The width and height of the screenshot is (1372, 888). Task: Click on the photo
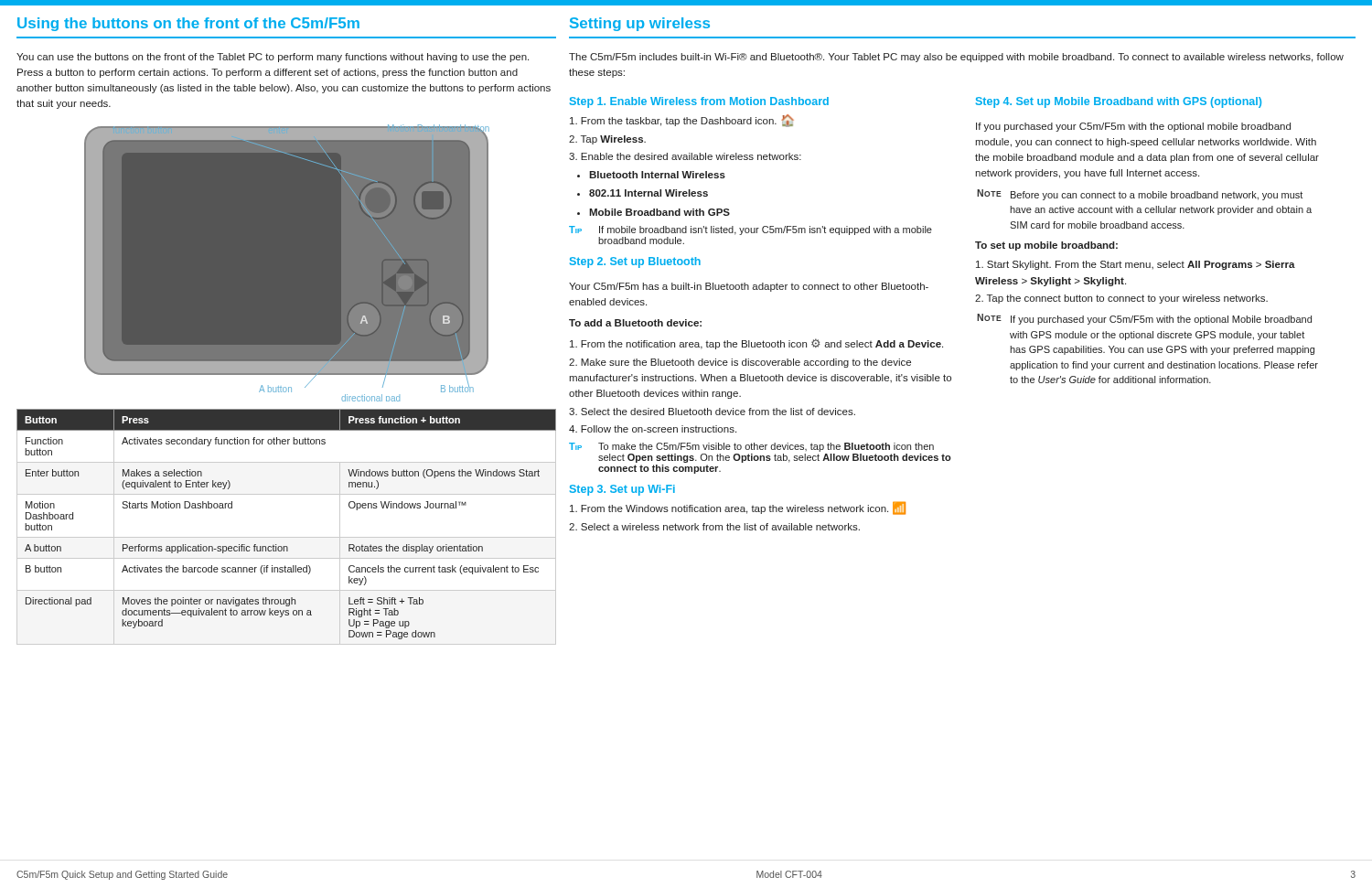286,259
